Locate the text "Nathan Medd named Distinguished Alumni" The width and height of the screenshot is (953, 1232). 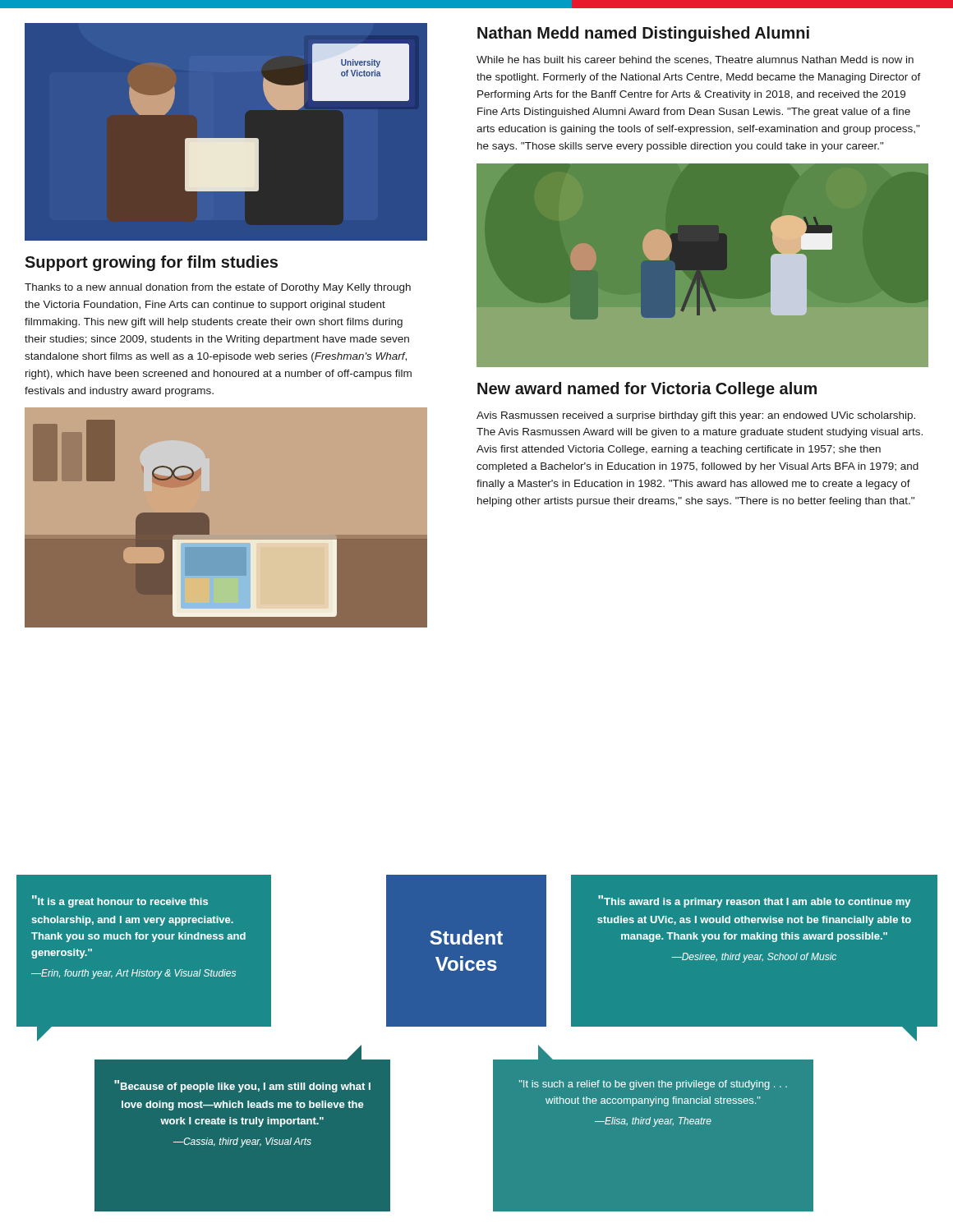(702, 33)
